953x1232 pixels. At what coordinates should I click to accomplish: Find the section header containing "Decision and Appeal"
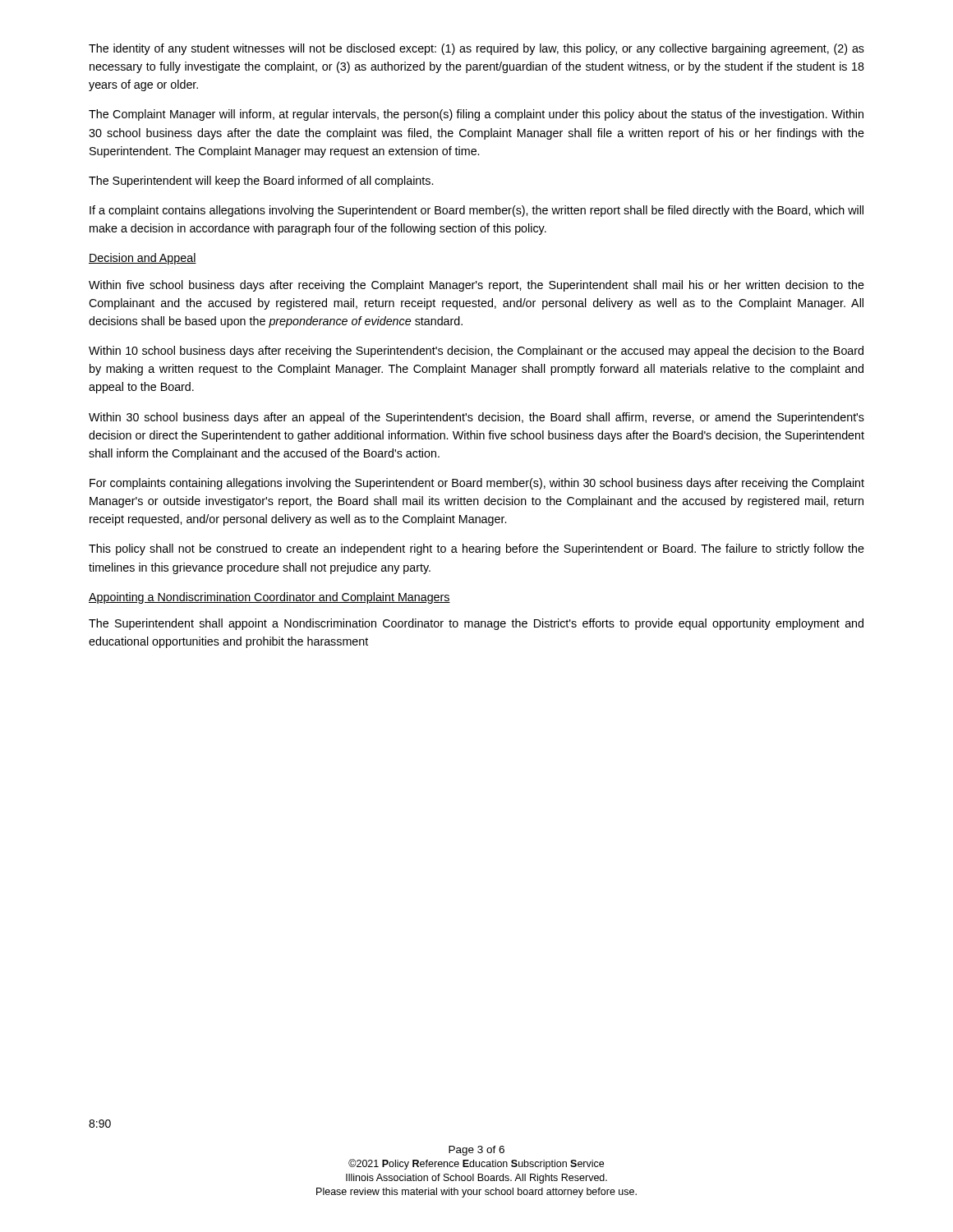click(142, 258)
